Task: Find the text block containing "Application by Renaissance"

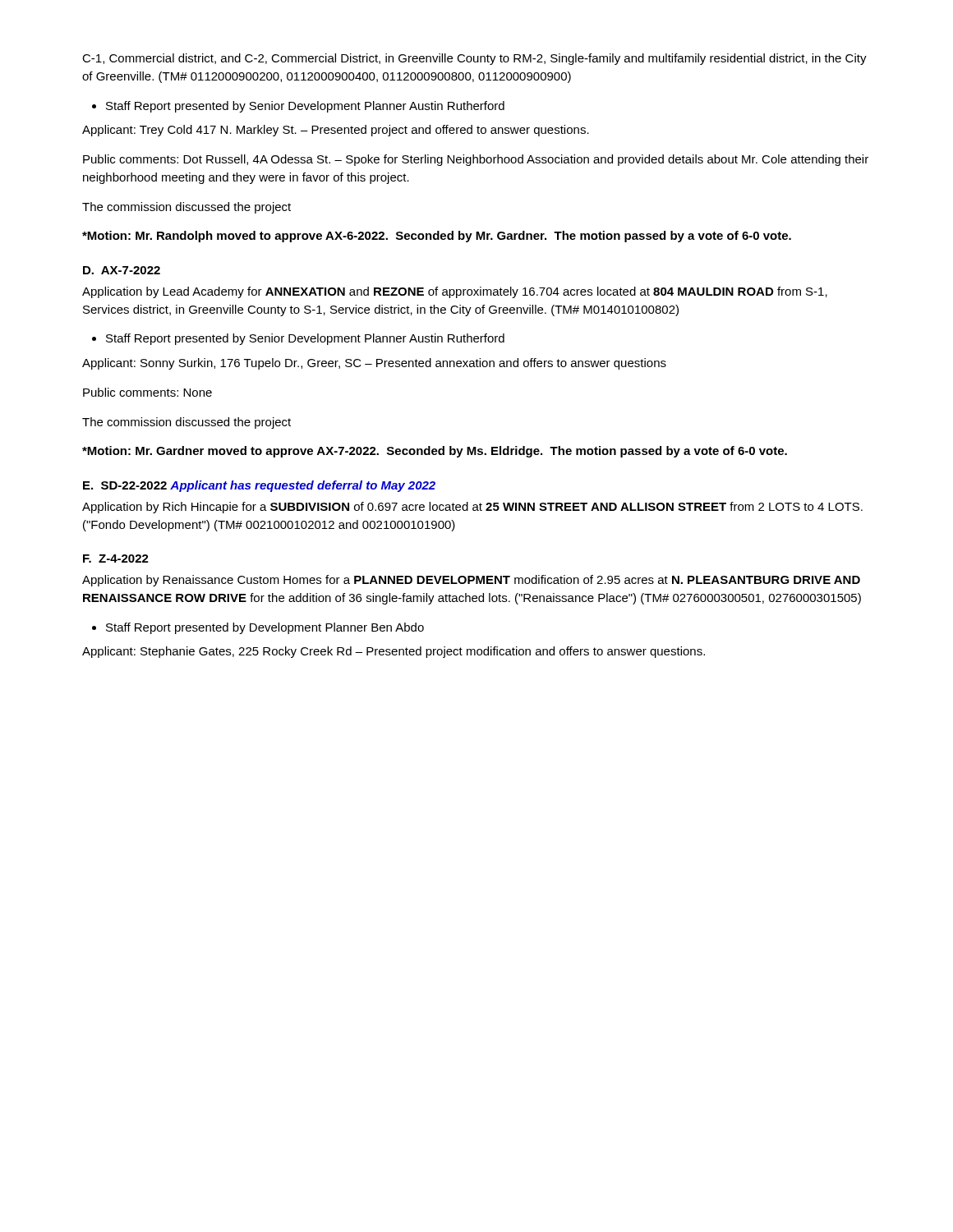Action: point(472,588)
